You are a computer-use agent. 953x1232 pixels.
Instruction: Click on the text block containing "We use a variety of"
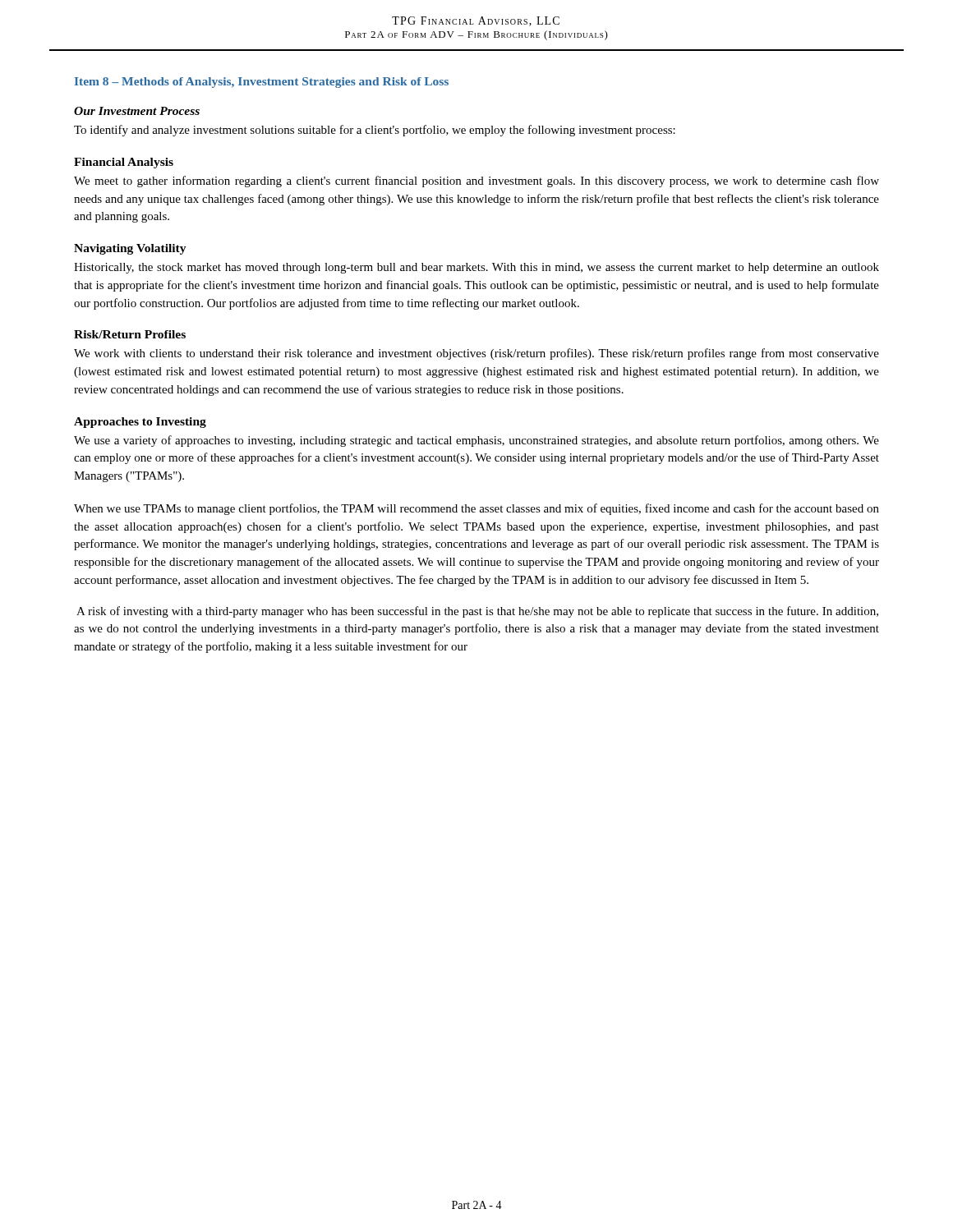(x=476, y=458)
